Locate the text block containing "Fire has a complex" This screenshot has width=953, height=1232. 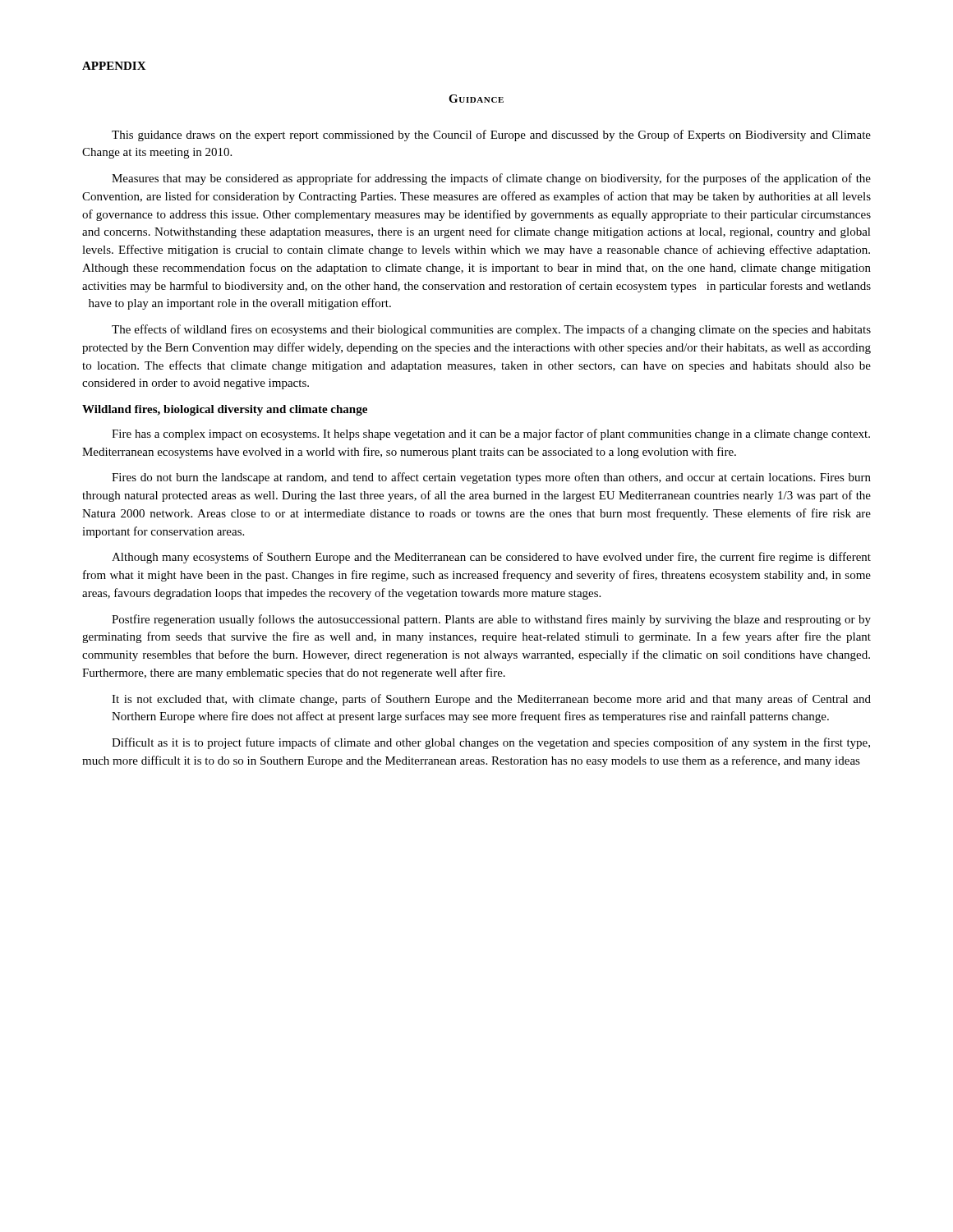(476, 442)
